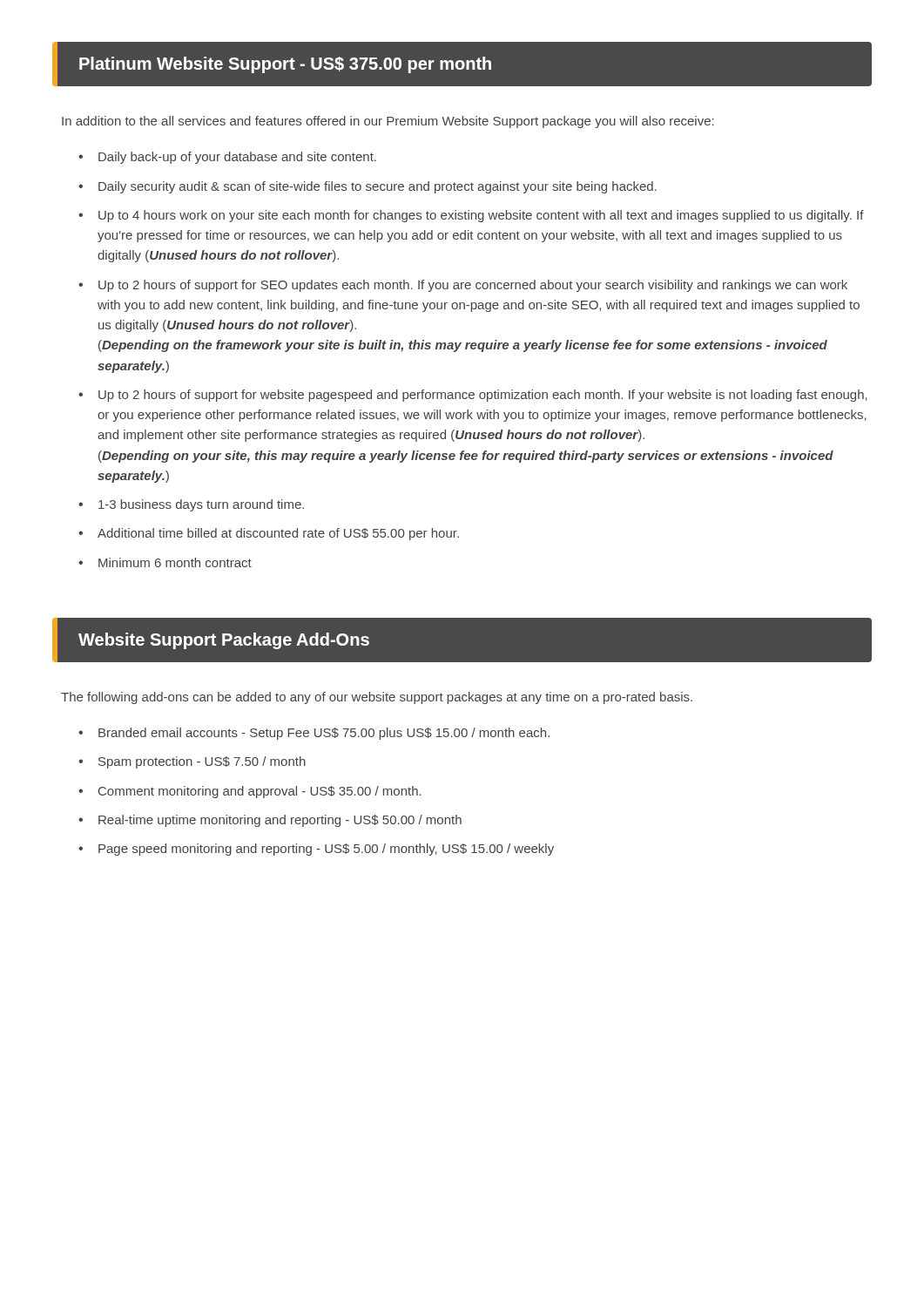Point to the element starting "Real-time uptime monitoring"
This screenshot has height=1307, width=924.
point(280,819)
